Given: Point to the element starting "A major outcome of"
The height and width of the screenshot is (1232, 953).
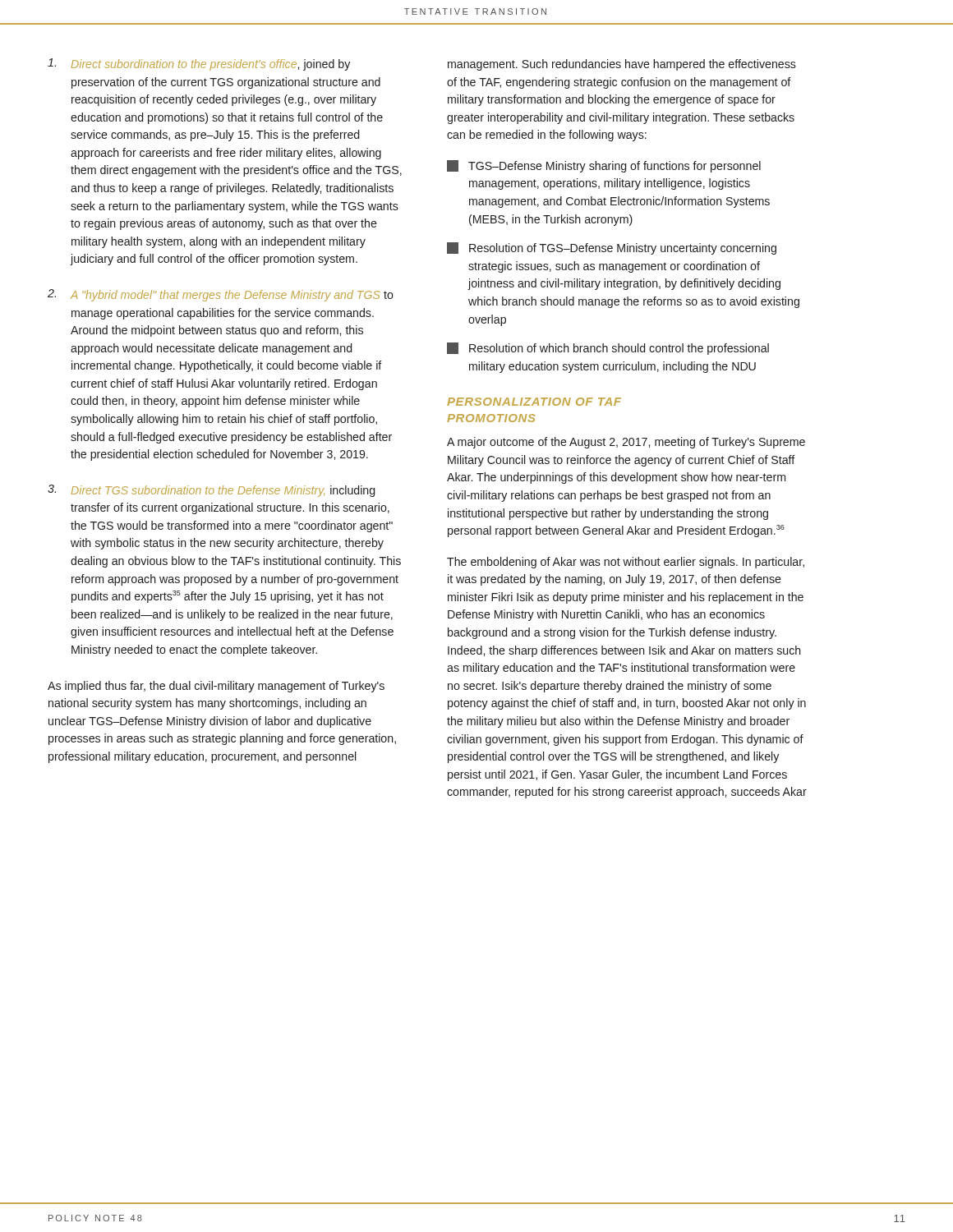Looking at the screenshot, I should pyautogui.click(x=626, y=486).
